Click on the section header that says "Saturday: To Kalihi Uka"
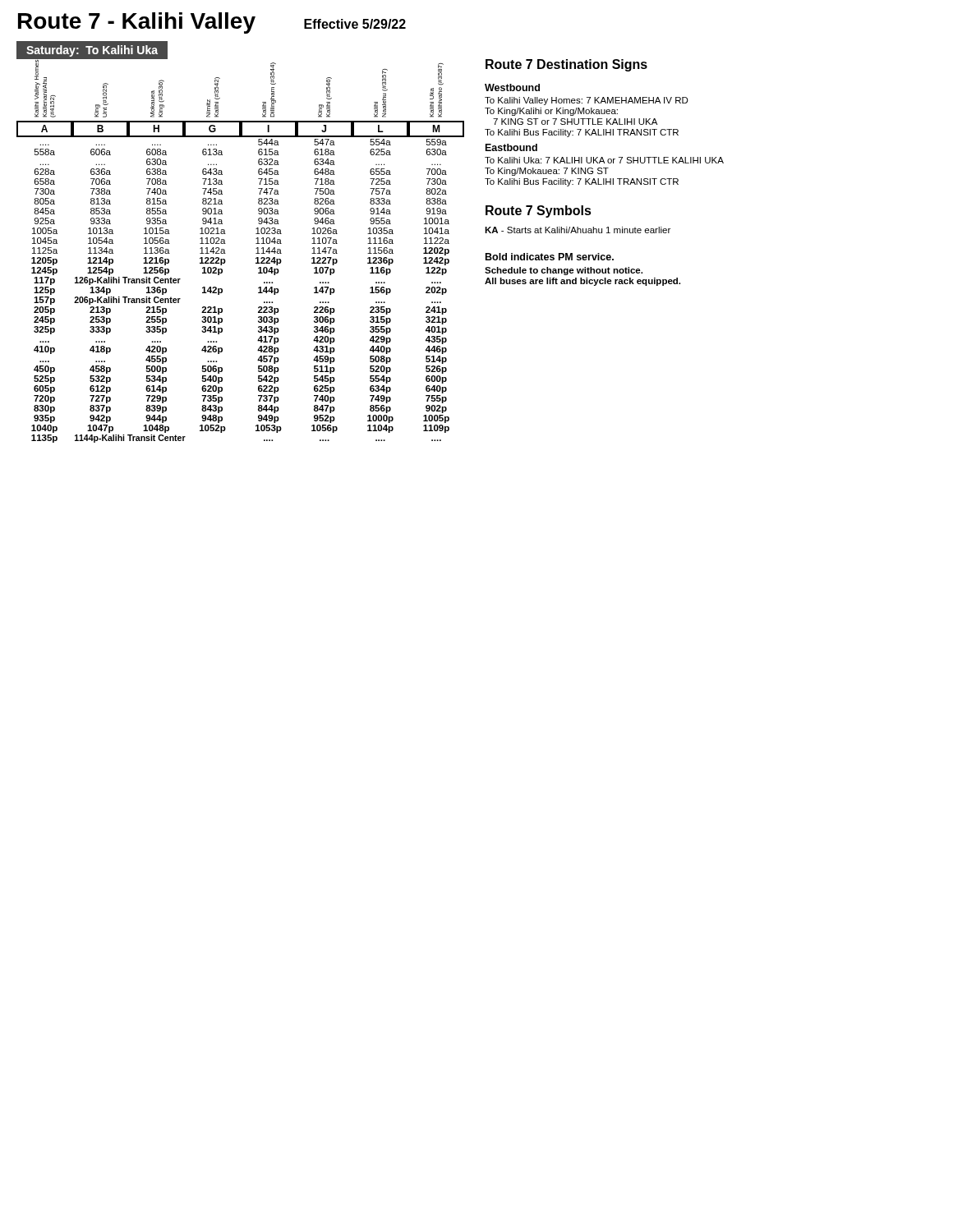953x1232 pixels. [92, 50]
